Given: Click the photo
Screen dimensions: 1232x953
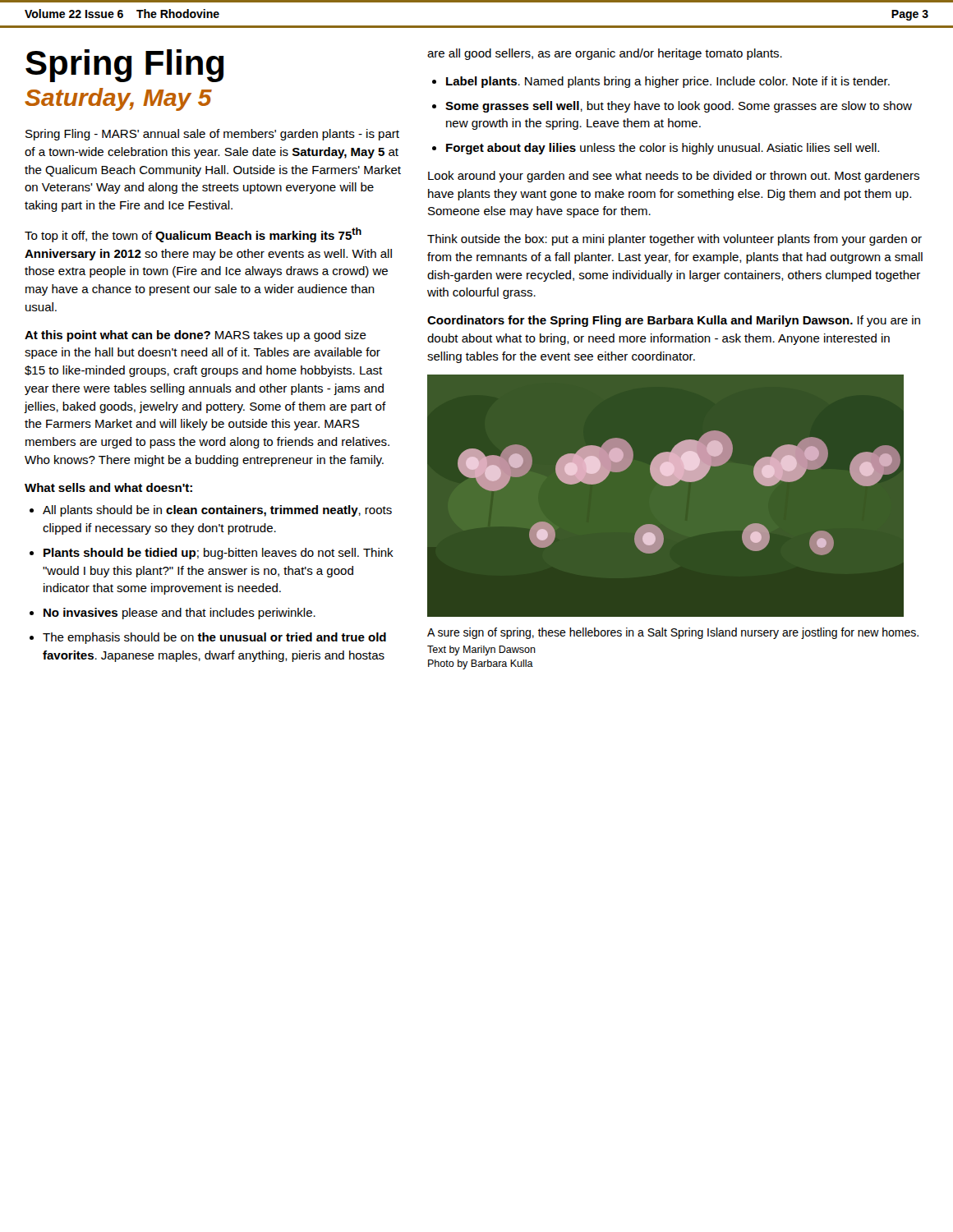Looking at the screenshot, I should (678, 497).
